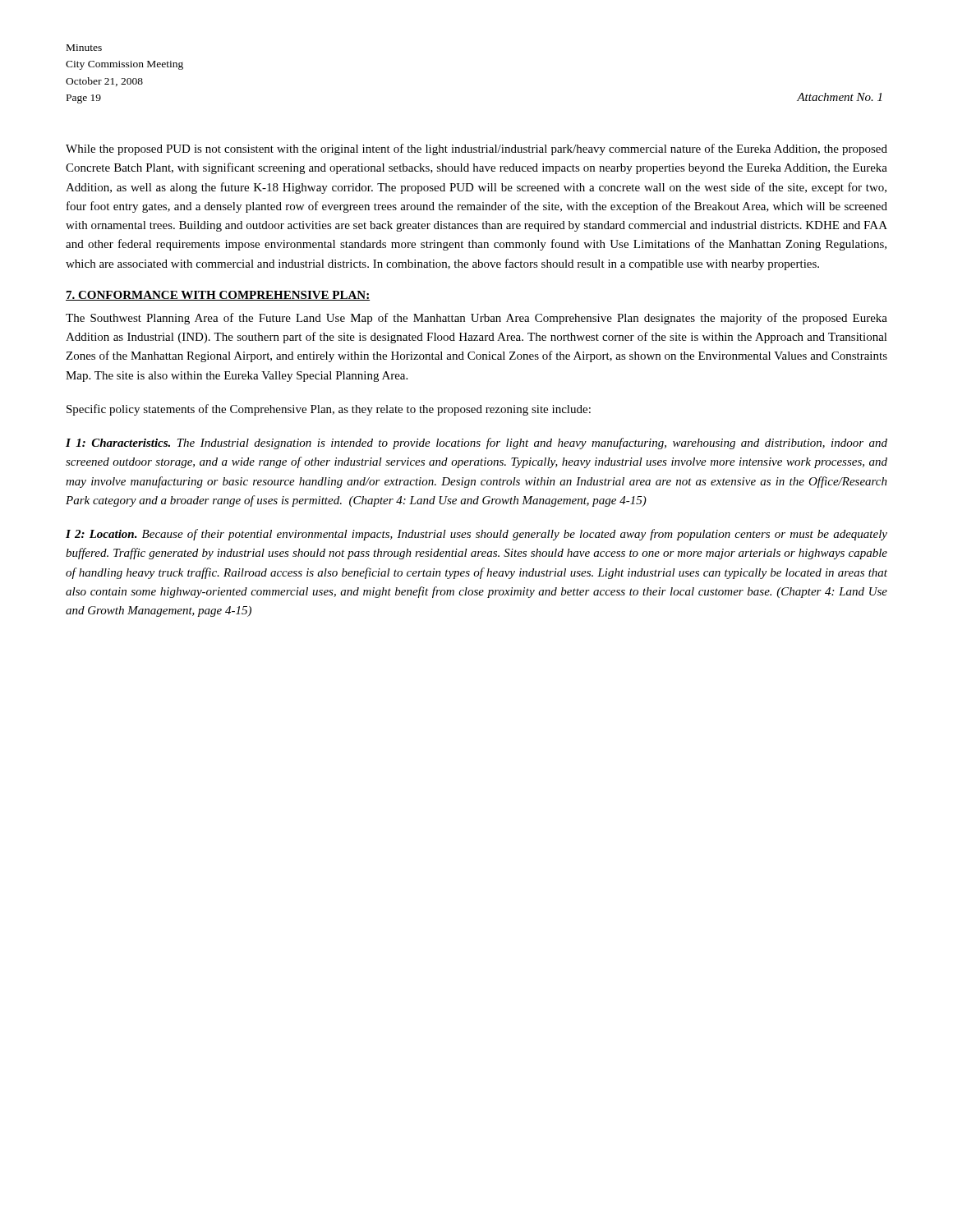Screen dimensions: 1232x953
Task: Click on the passage starting "Attachment No. 1"
Action: coord(840,97)
